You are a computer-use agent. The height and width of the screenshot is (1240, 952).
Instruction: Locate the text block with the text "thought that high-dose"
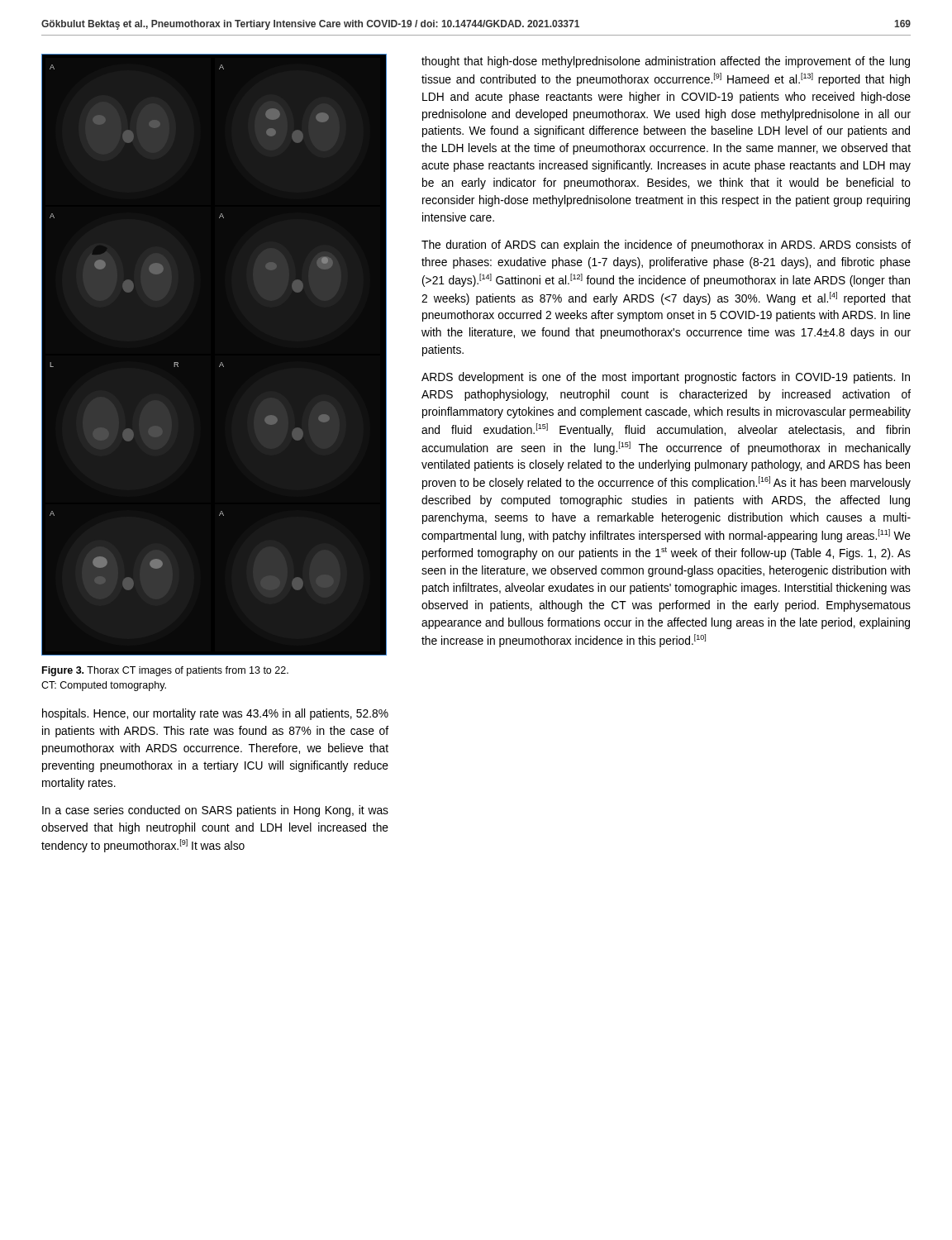(x=666, y=140)
